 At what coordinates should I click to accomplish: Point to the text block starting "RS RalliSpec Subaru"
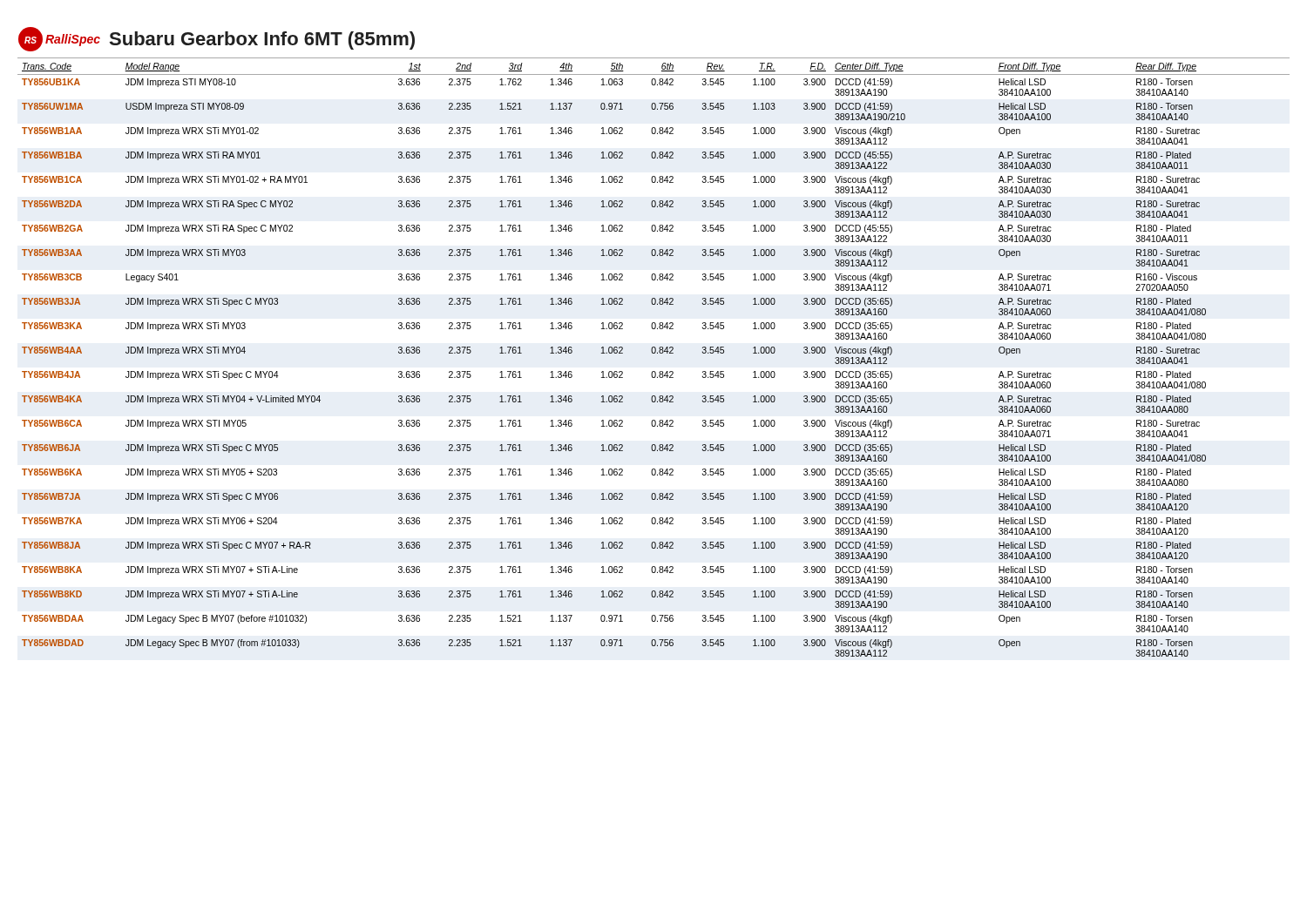(217, 39)
